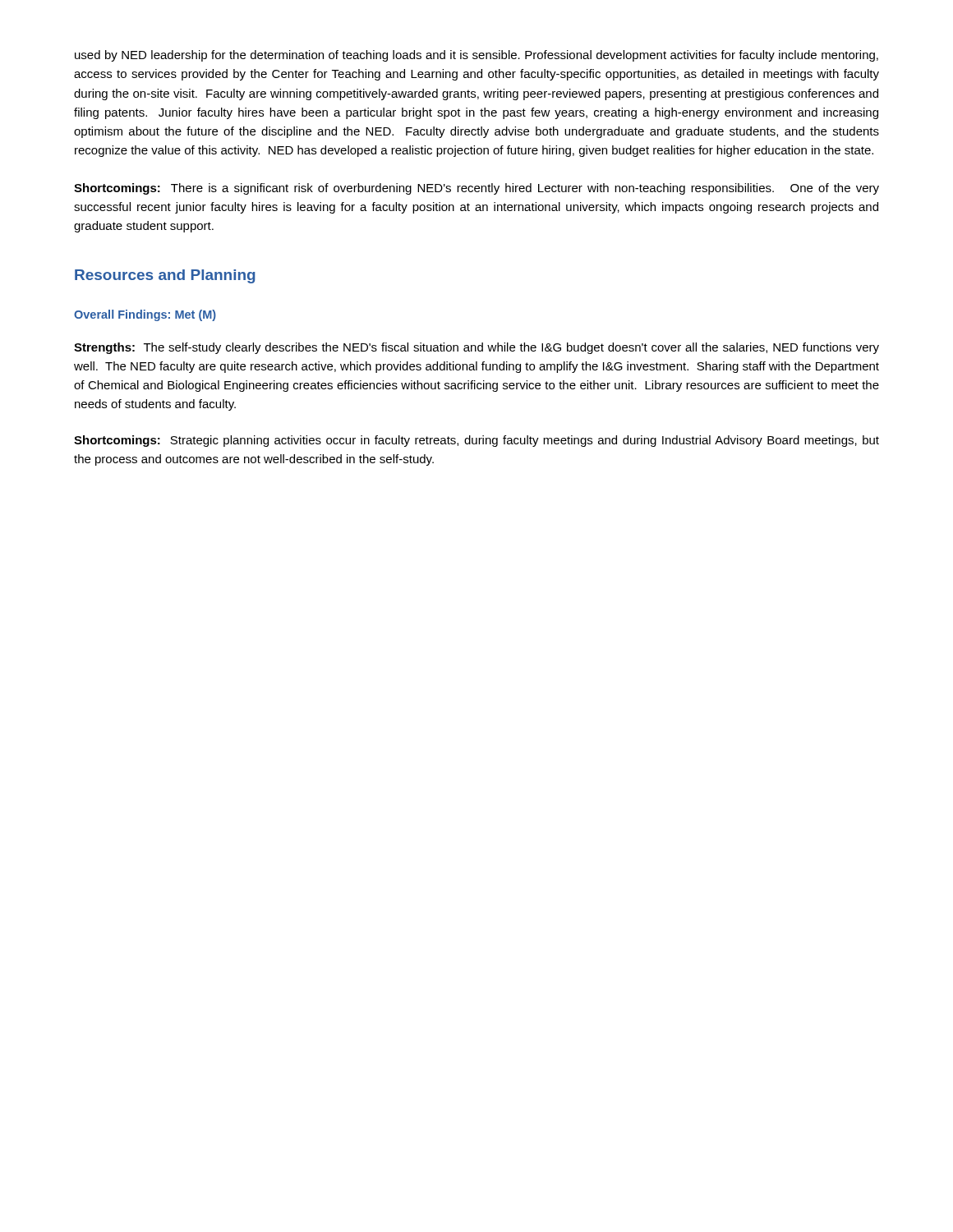Locate the block starting "Resources and Planning"
Screen dimensions: 1232x953
[x=165, y=275]
